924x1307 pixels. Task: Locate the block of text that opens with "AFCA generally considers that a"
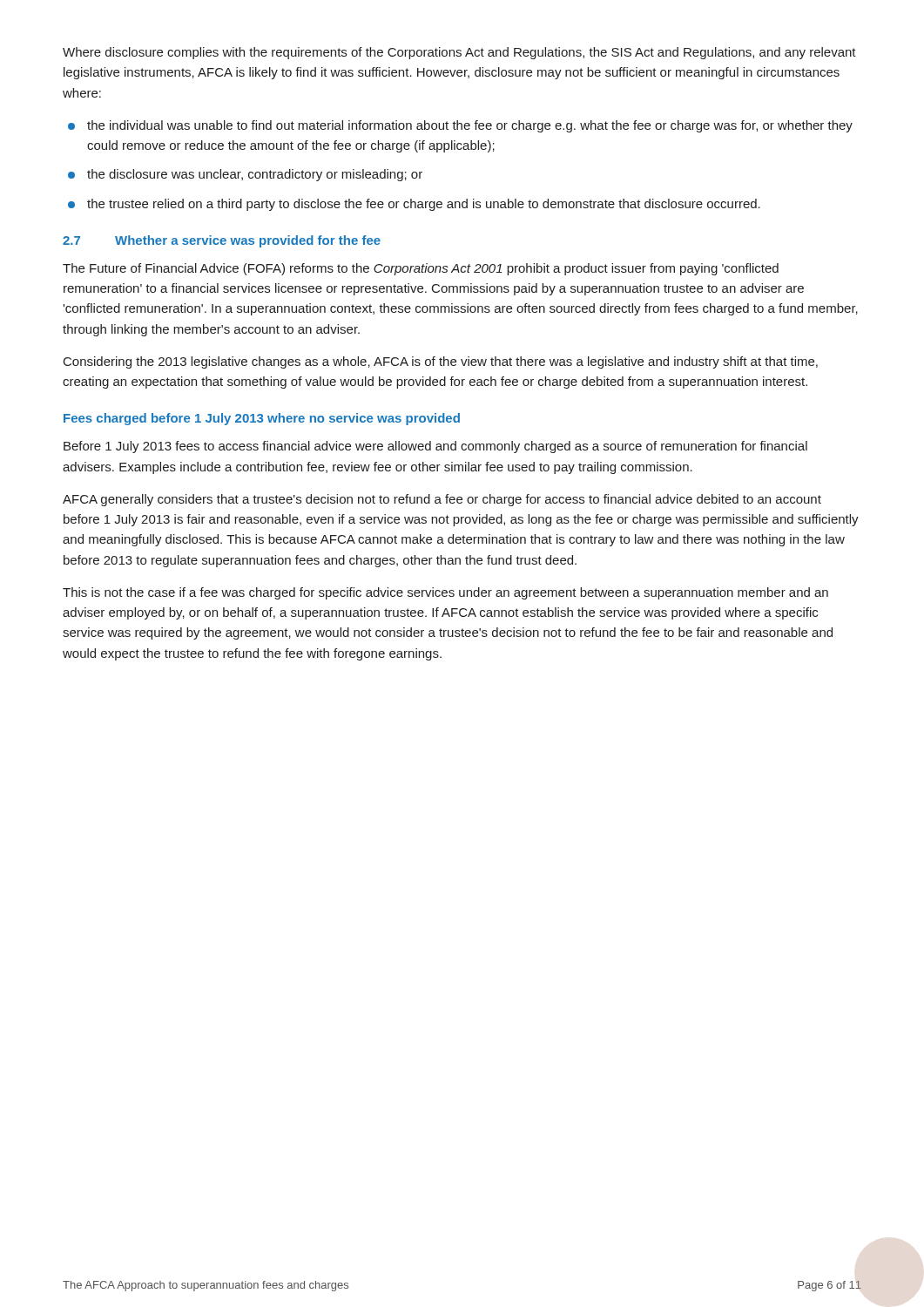tap(462, 529)
